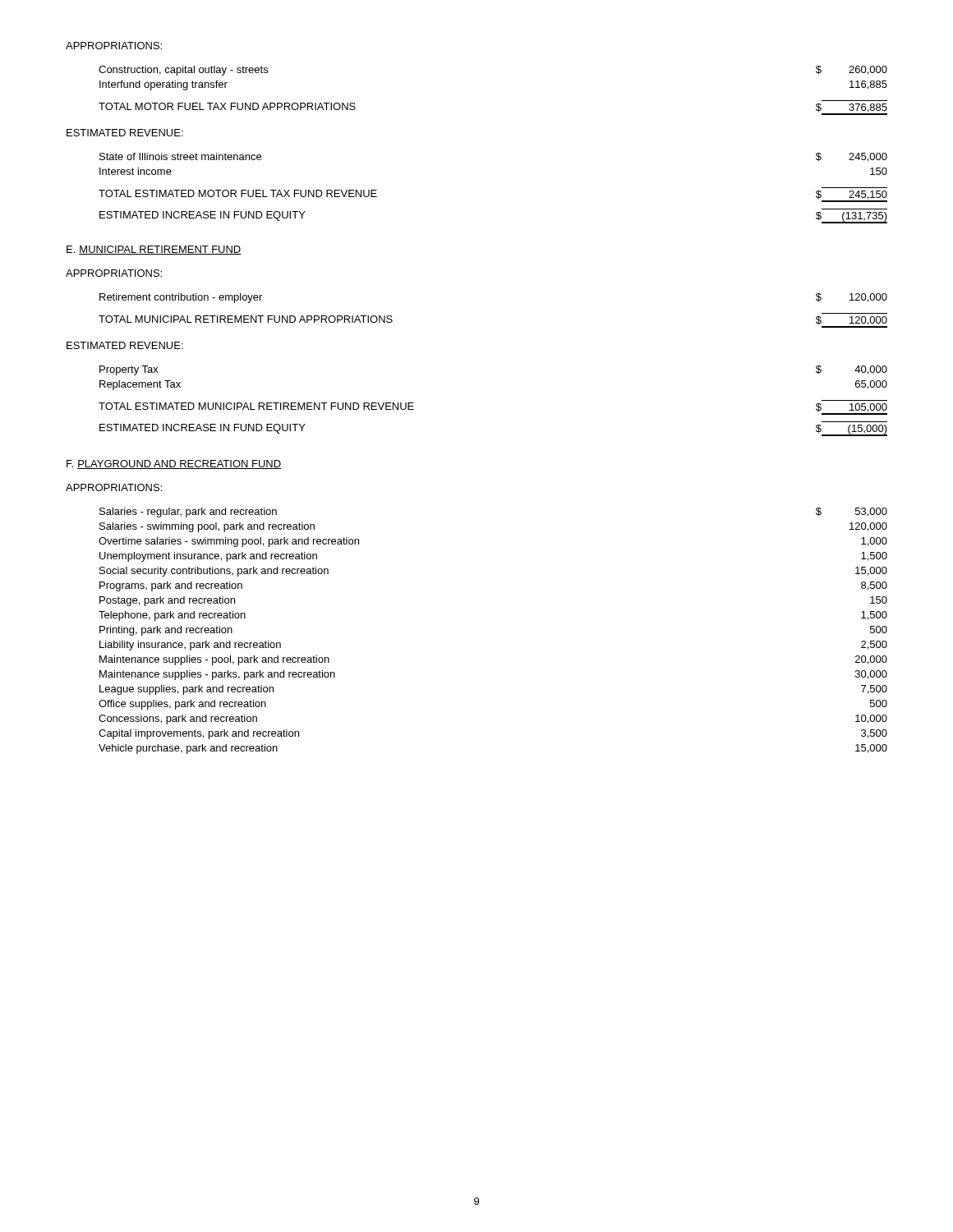Locate the passage starting "TOTAL ESTIMATED MOTOR FUEL"

pyautogui.click(x=235, y=195)
